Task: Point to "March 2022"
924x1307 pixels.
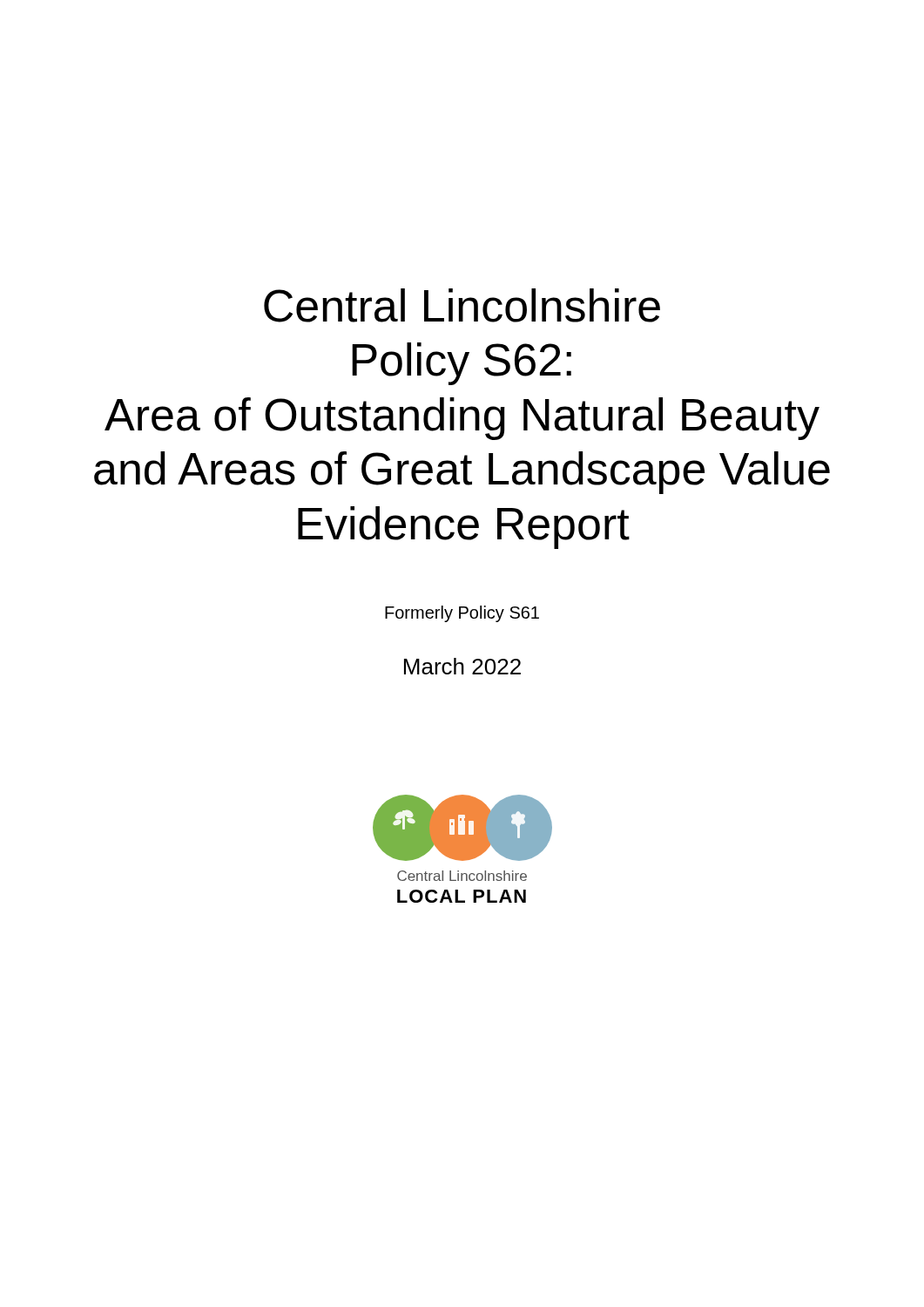Action: 462,667
